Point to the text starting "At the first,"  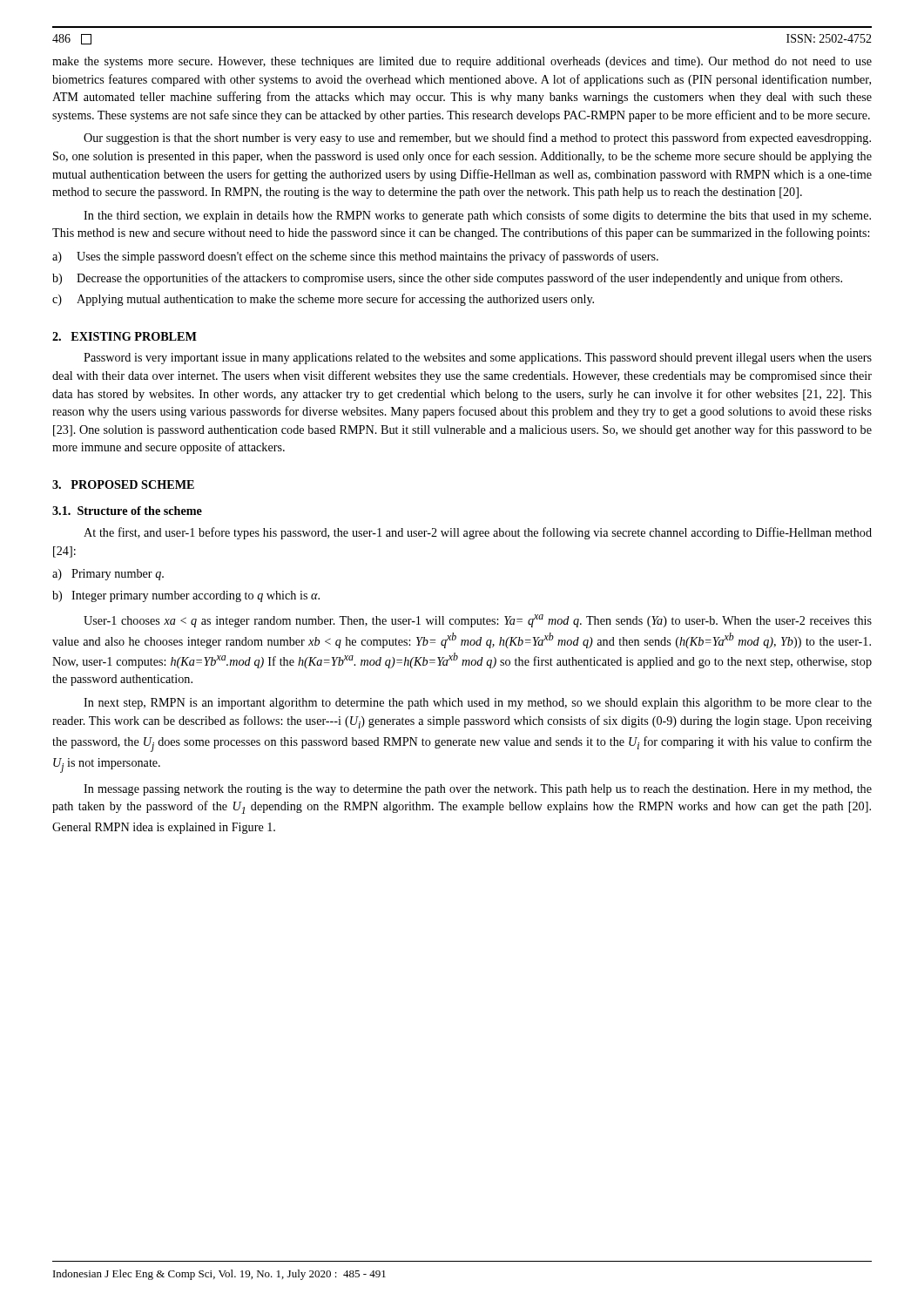click(x=462, y=542)
